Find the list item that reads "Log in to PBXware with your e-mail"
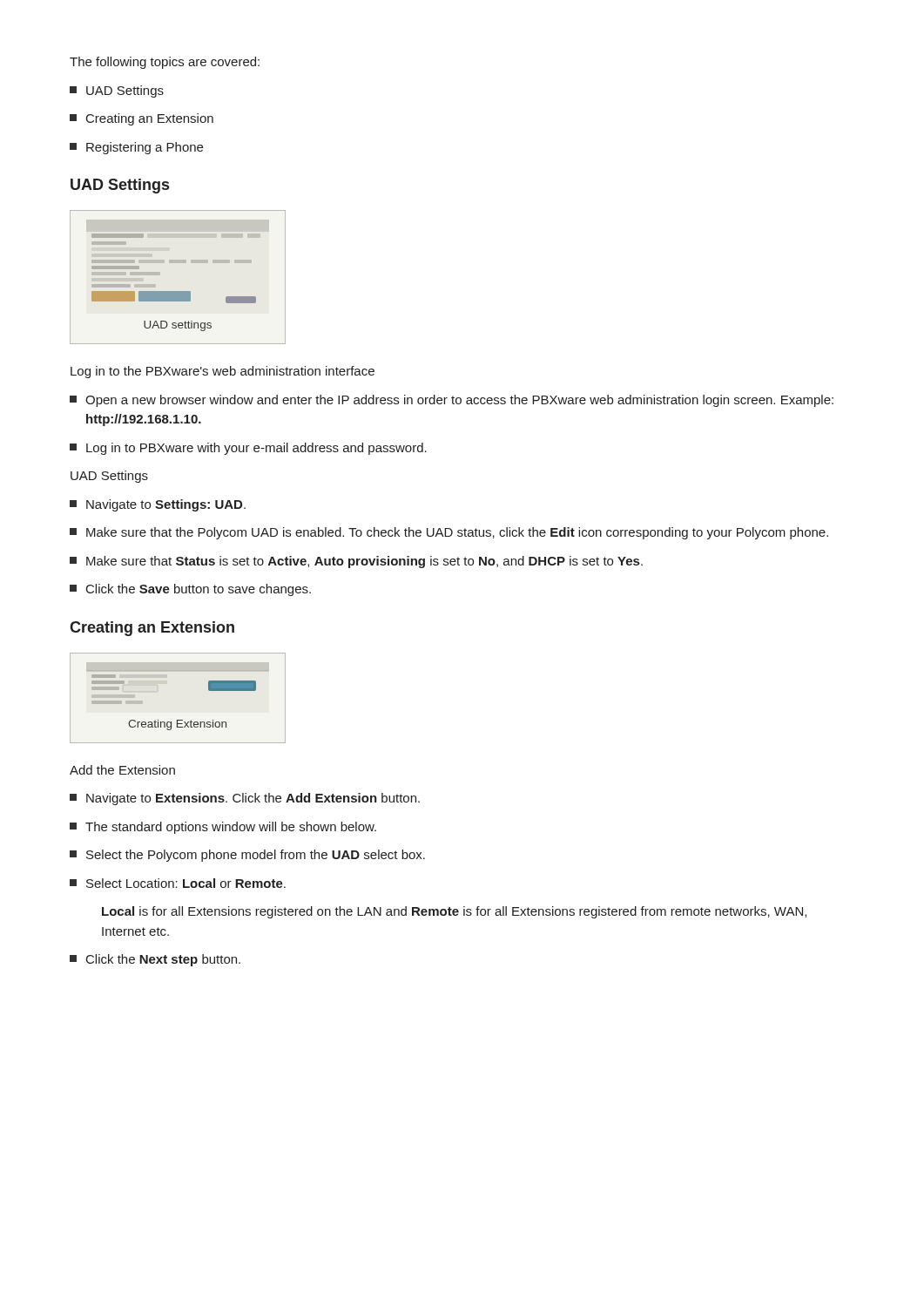This screenshot has height=1307, width=924. (249, 448)
